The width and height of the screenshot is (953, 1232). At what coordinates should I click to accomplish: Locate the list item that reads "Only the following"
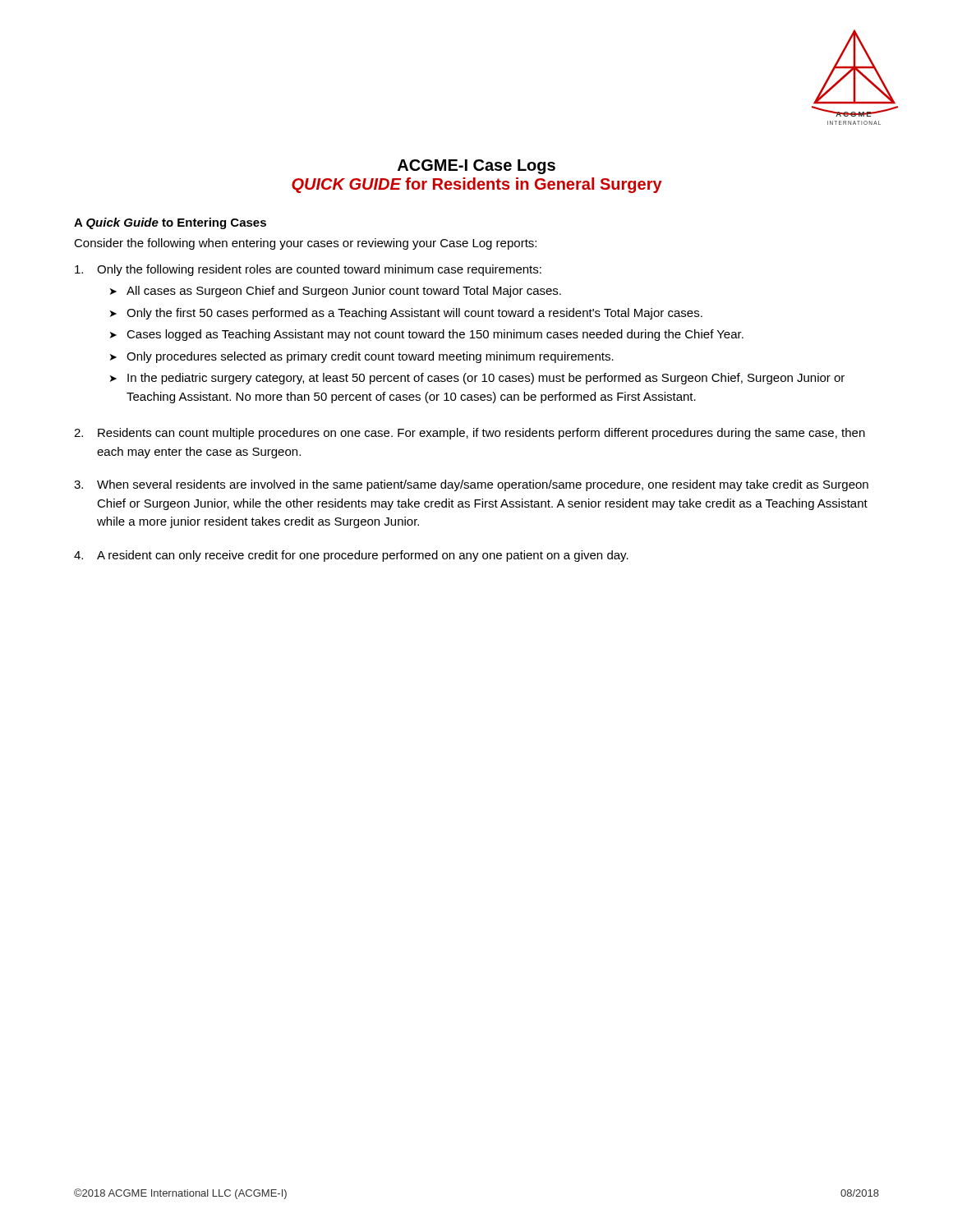476,335
